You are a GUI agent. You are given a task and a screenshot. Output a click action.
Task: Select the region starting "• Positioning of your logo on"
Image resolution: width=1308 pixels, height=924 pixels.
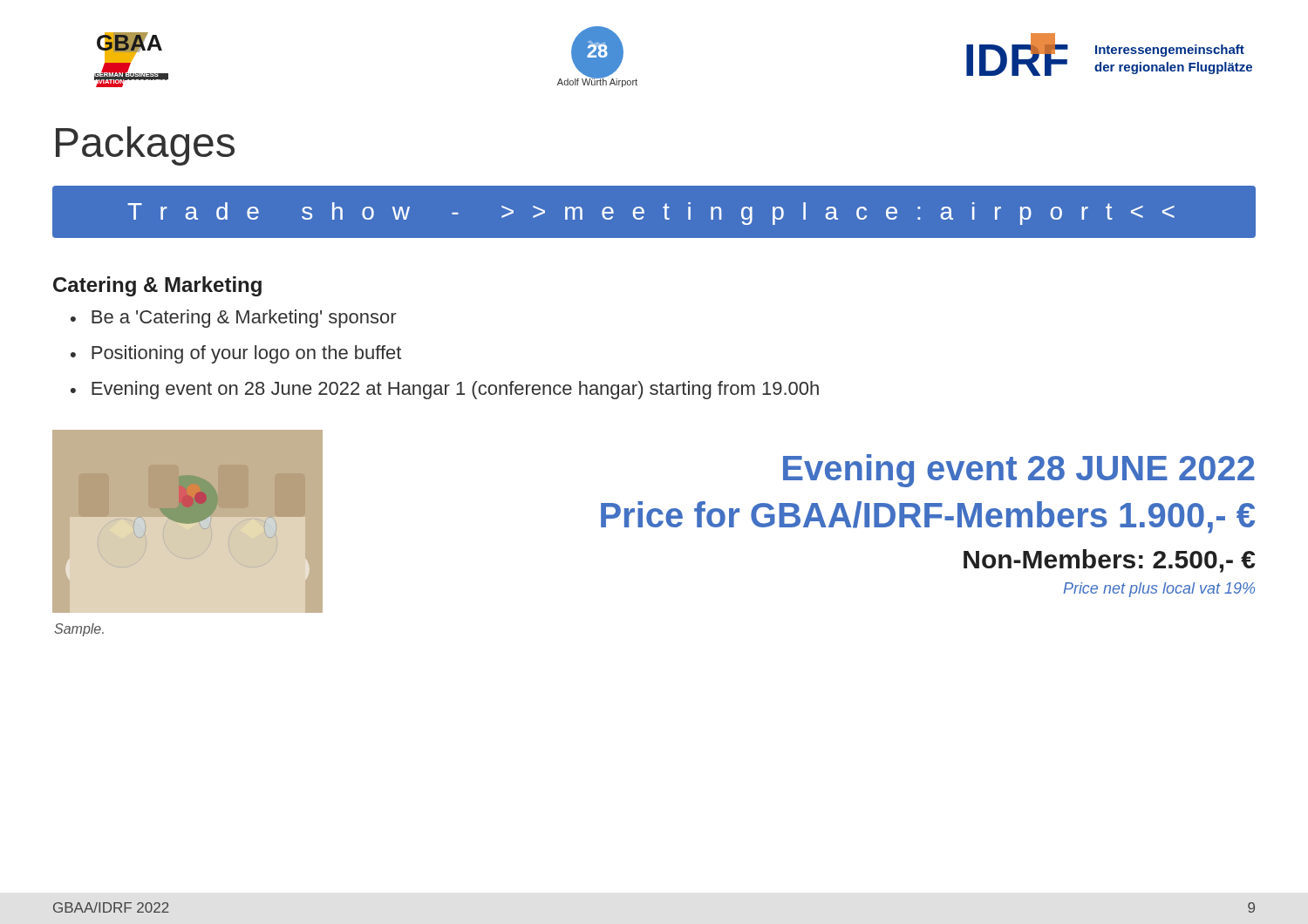pos(236,355)
